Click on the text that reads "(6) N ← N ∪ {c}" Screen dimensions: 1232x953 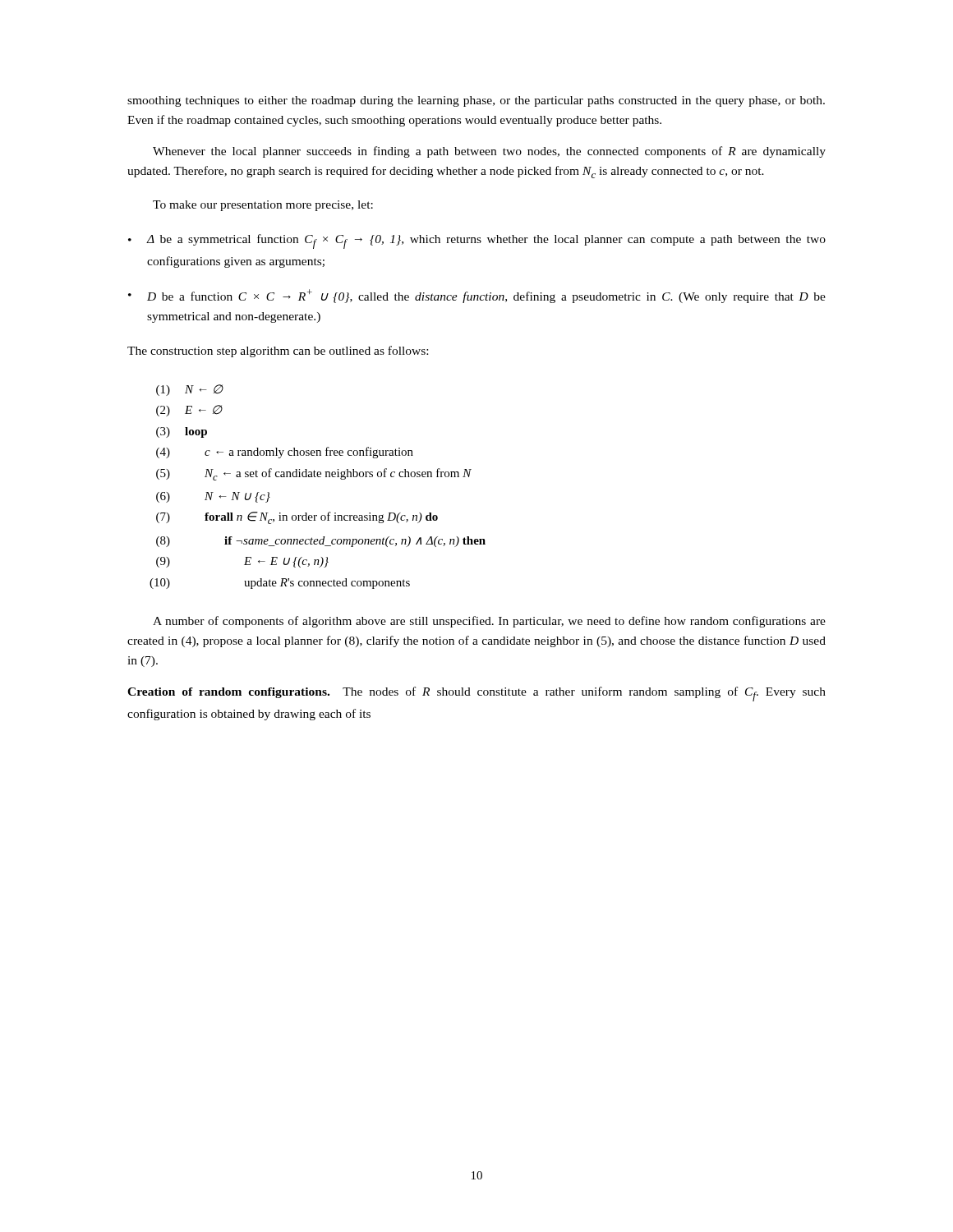click(199, 496)
